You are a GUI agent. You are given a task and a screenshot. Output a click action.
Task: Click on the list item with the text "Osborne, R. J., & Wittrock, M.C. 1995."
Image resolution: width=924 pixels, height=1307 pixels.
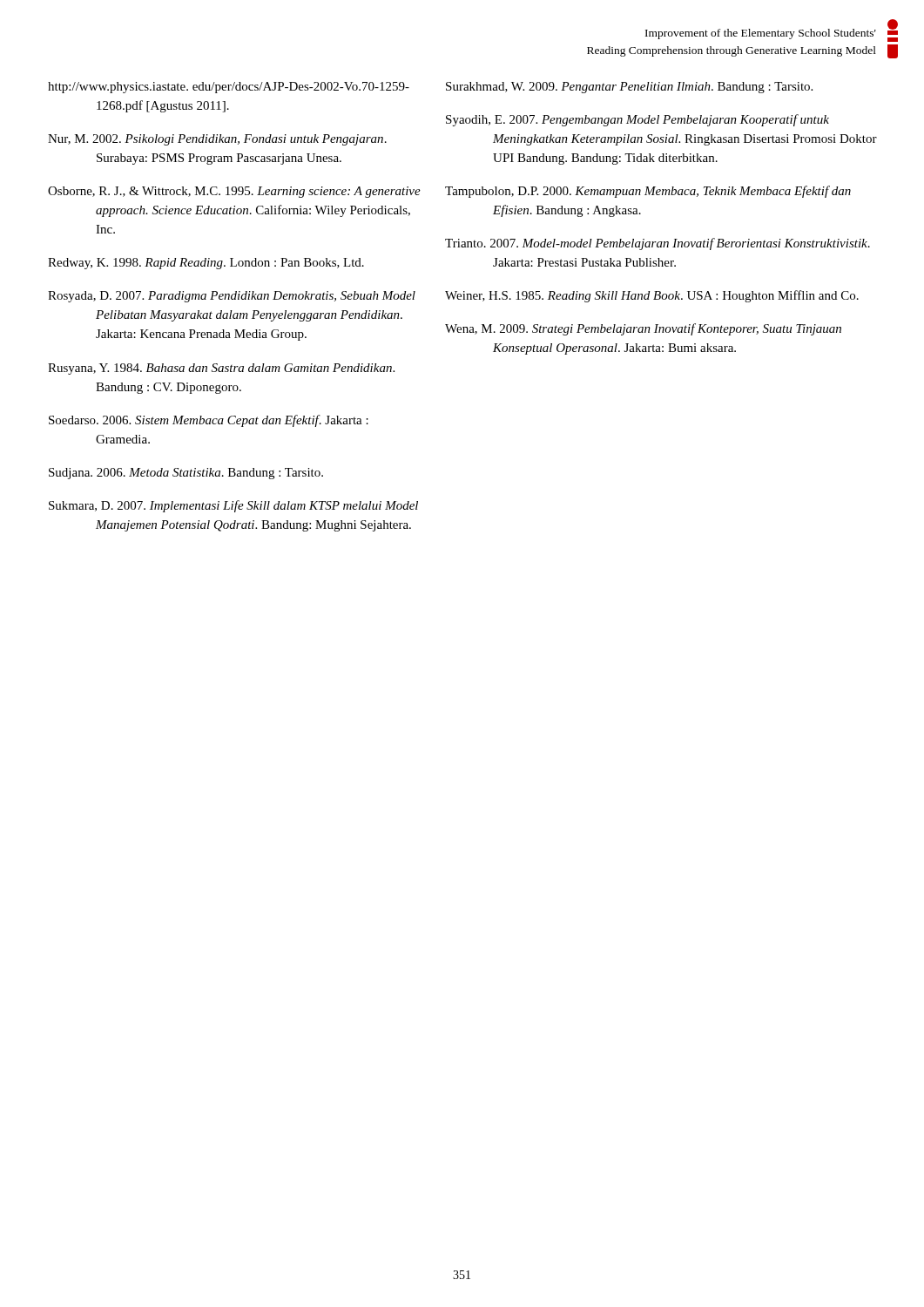(234, 210)
